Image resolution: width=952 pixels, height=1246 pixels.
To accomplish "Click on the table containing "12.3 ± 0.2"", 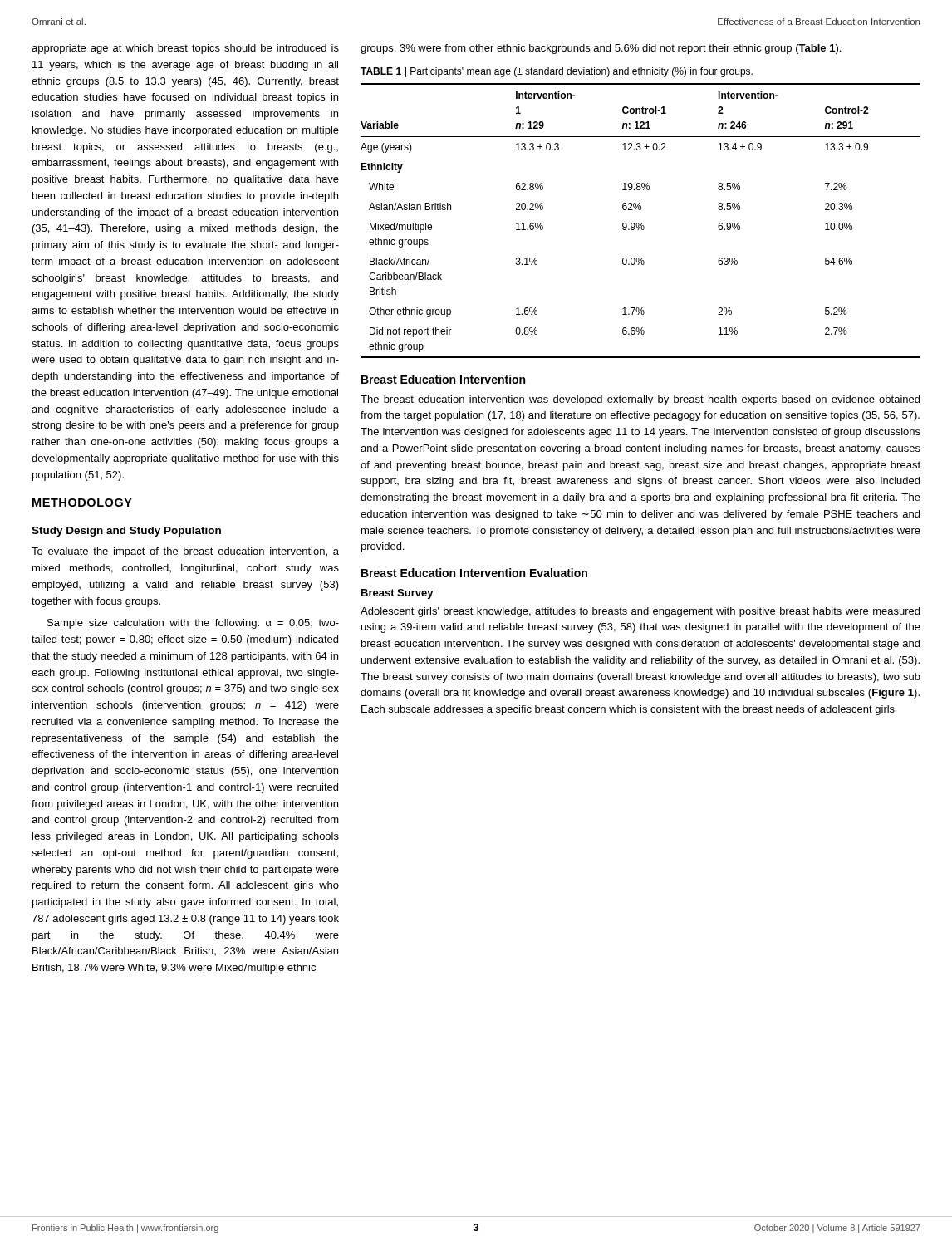I will [x=640, y=220].
